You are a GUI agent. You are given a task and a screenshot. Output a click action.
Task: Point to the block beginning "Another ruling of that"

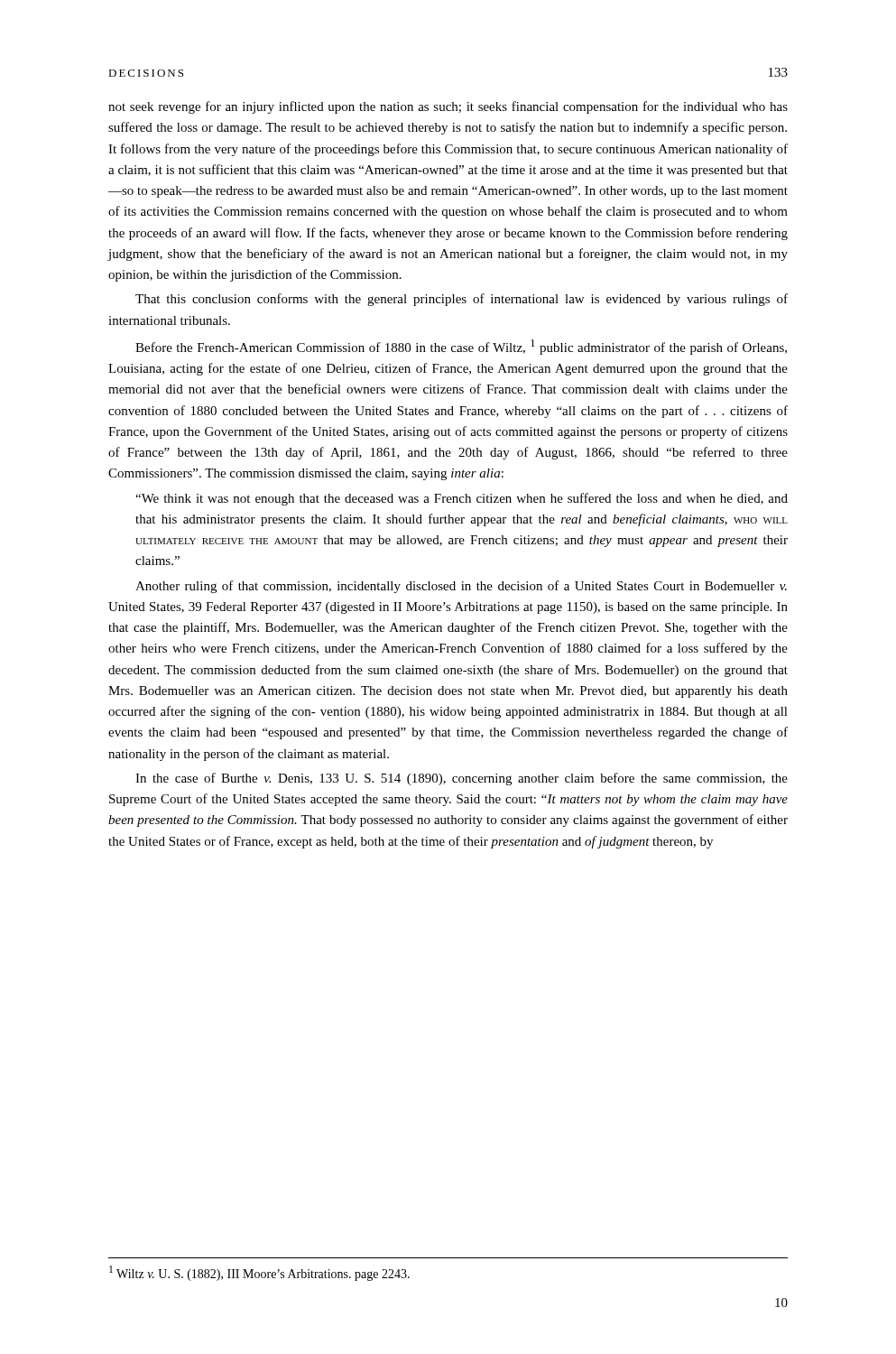click(448, 670)
